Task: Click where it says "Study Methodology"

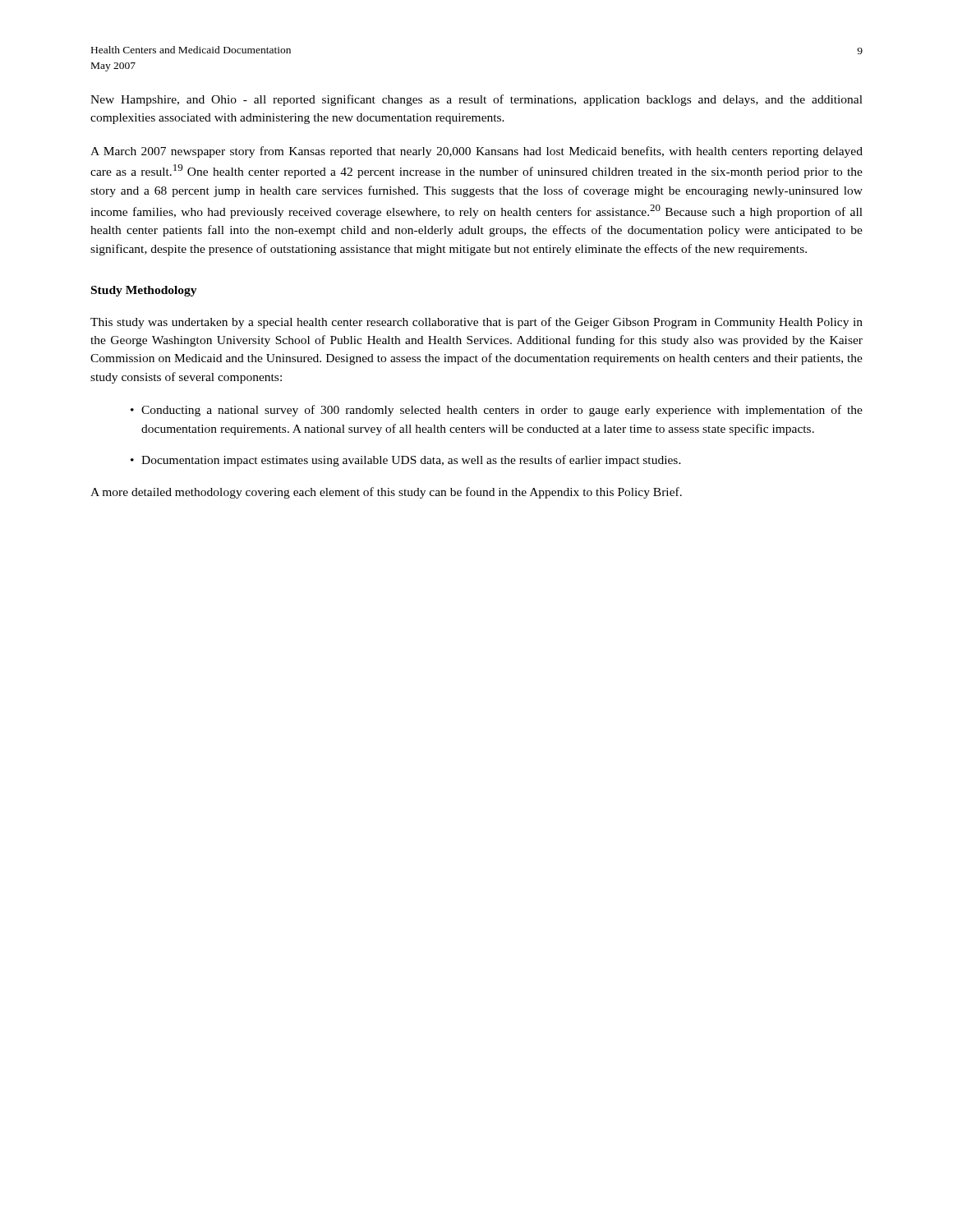Action: 144,290
